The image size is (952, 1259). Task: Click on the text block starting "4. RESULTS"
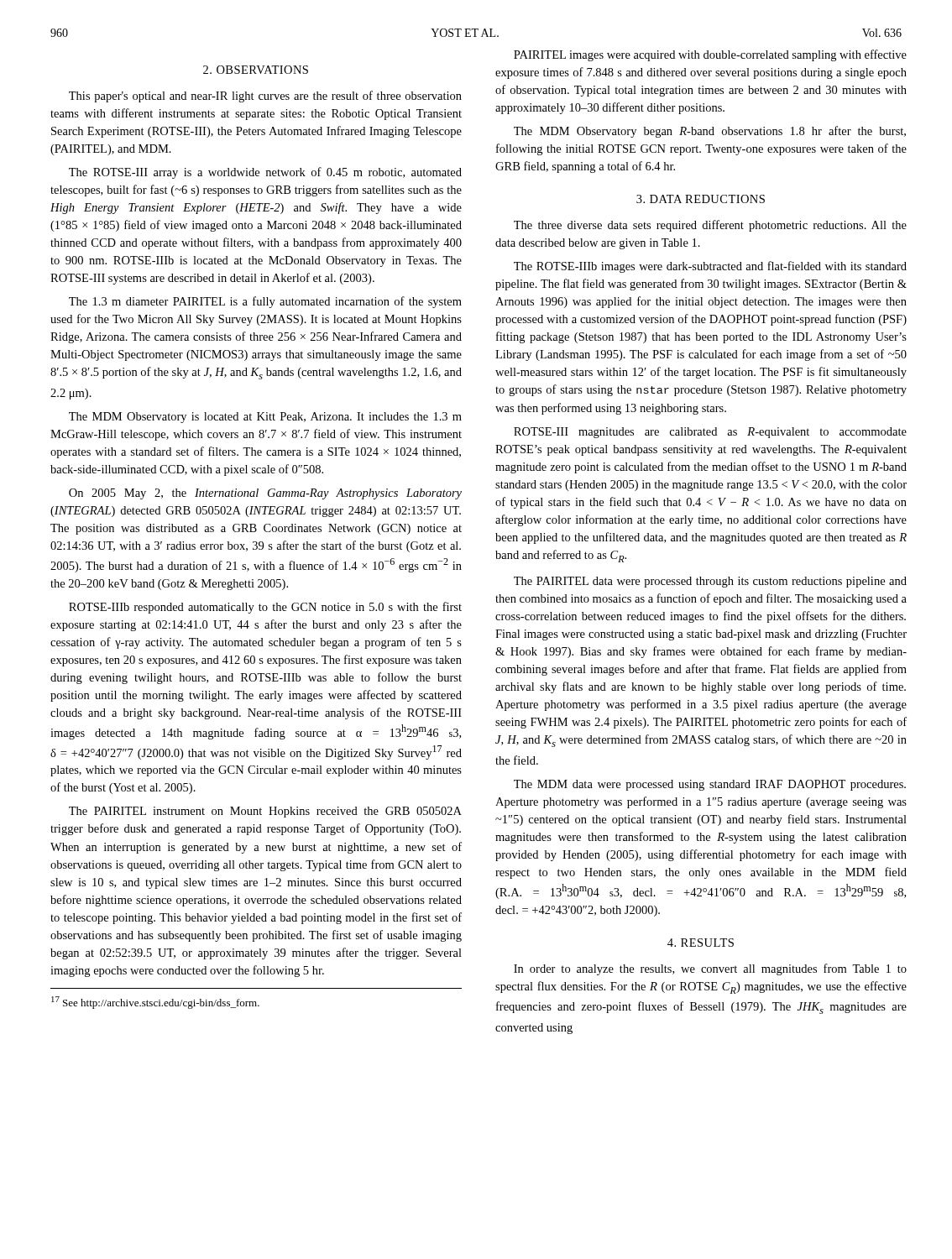coord(701,942)
